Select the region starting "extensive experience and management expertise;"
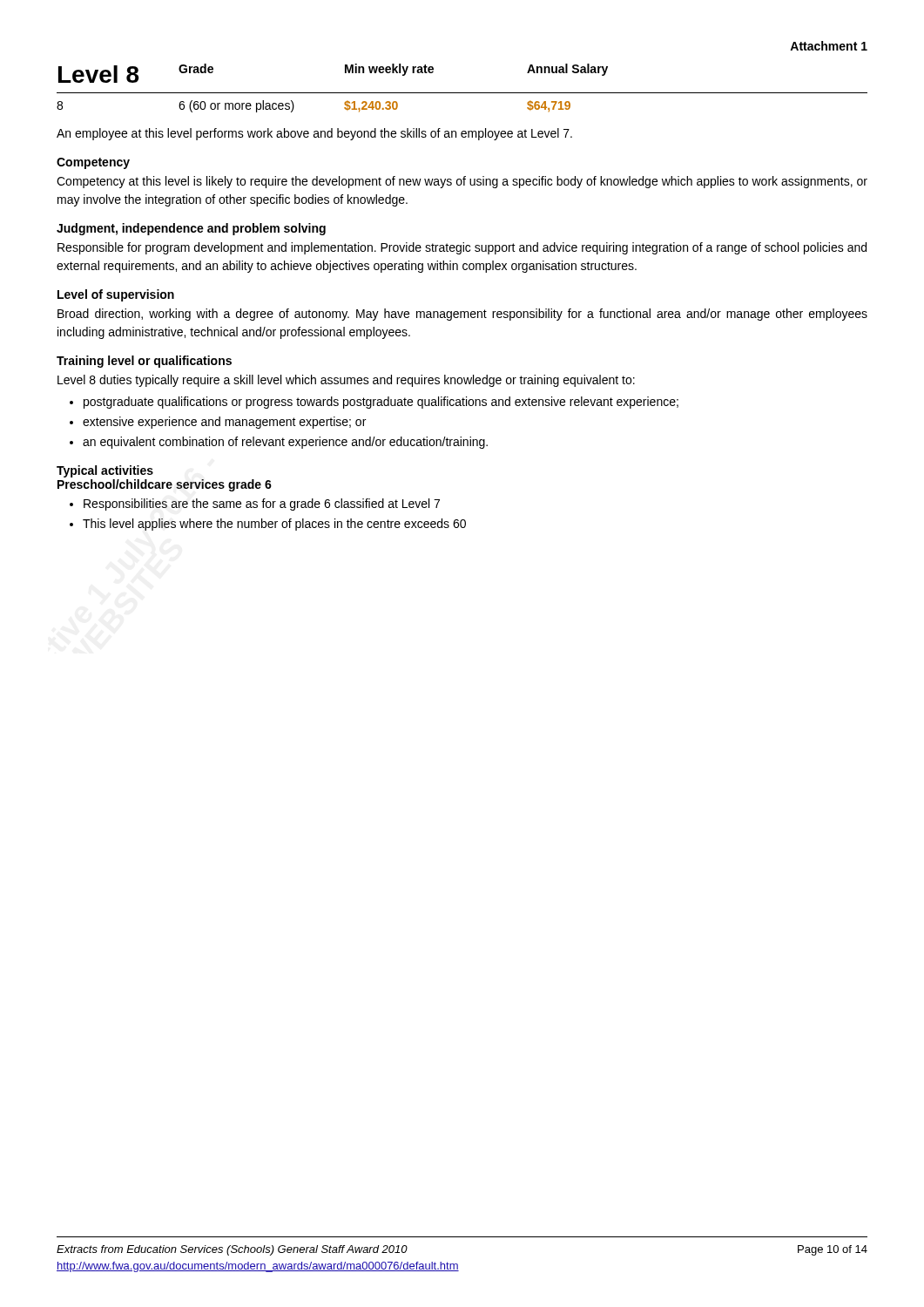924x1307 pixels. (224, 422)
